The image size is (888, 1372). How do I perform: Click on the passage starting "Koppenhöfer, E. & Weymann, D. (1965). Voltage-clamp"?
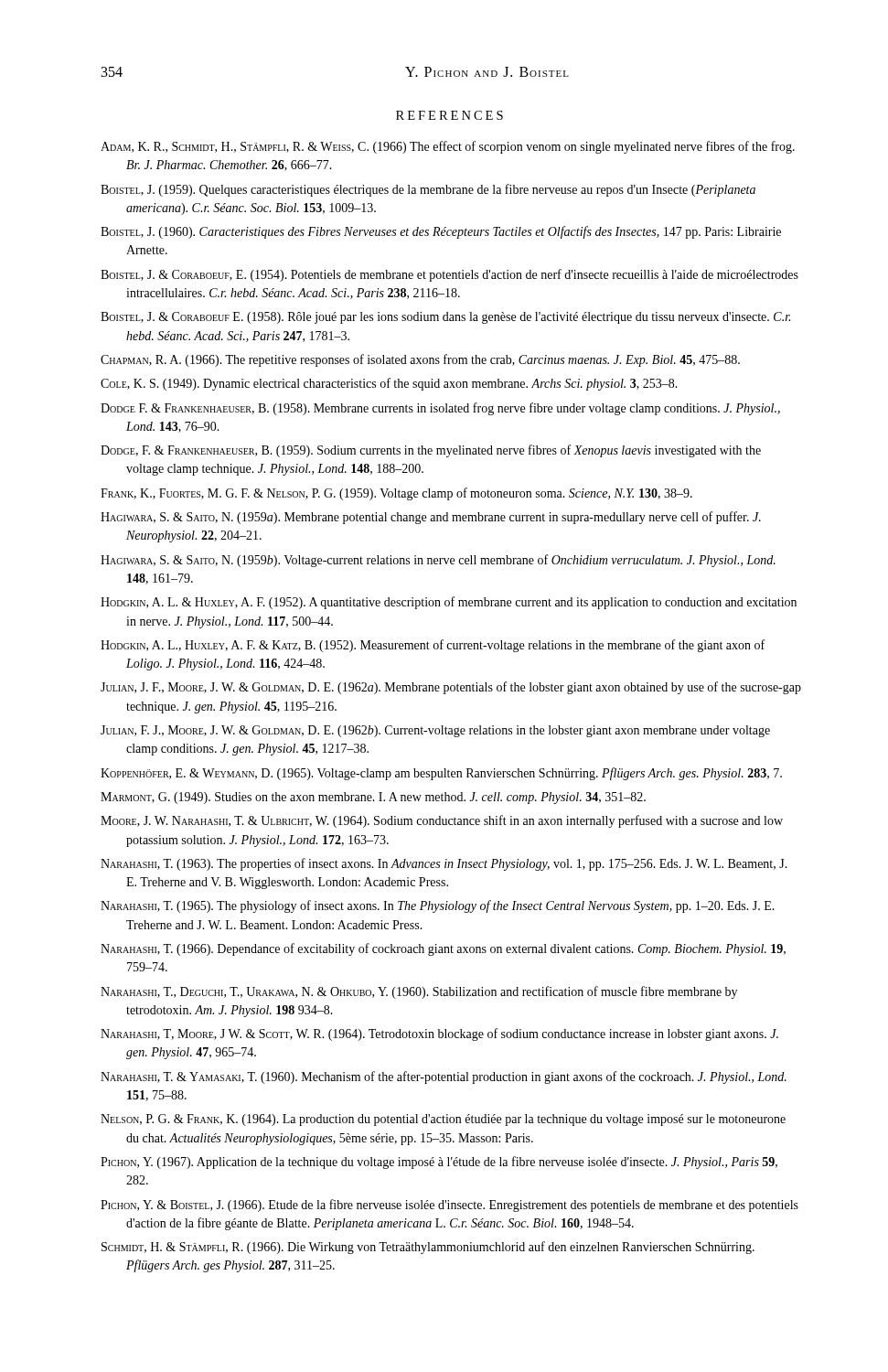pyautogui.click(x=442, y=773)
